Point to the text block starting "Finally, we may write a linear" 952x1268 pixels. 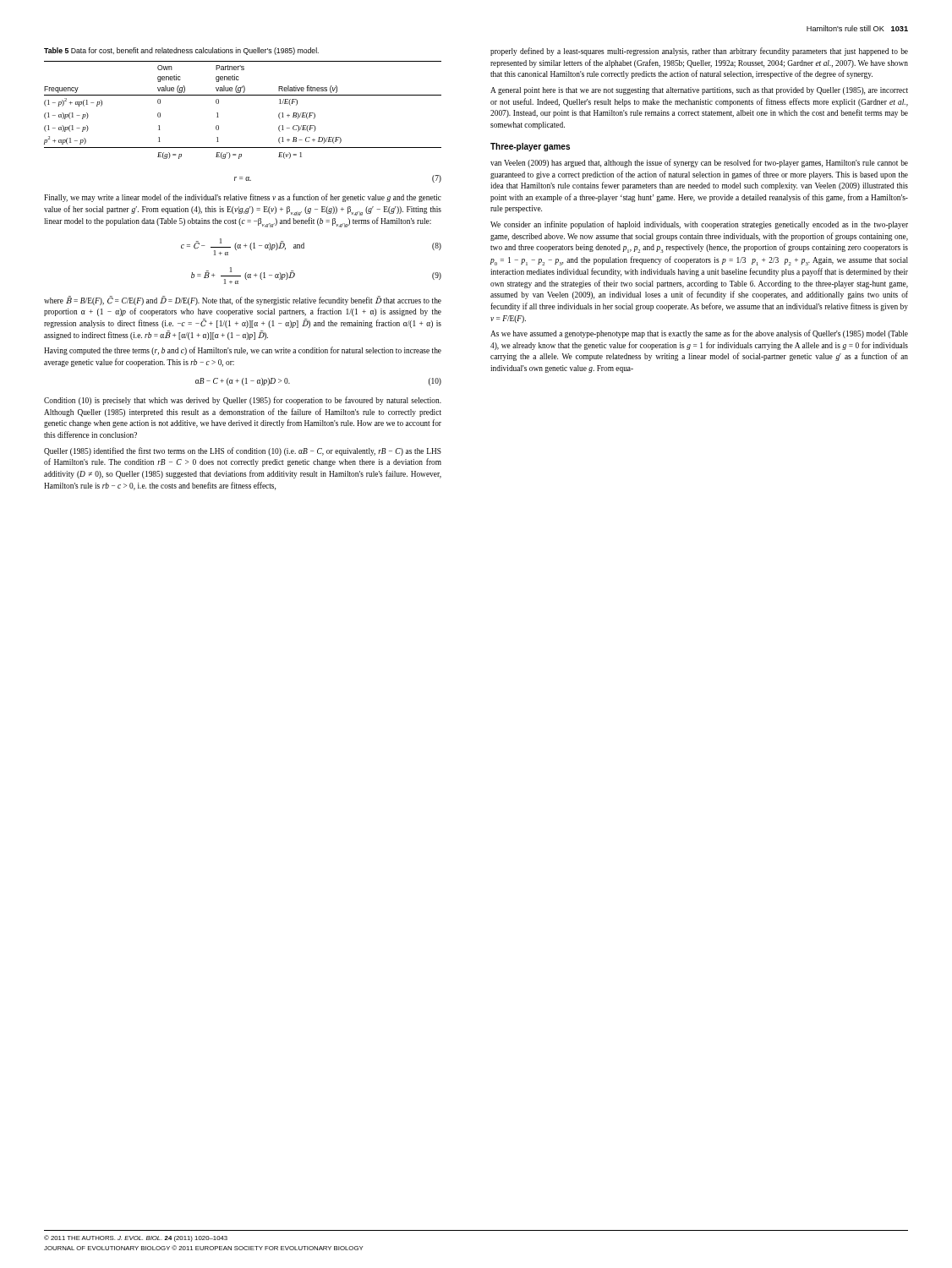coord(243,211)
